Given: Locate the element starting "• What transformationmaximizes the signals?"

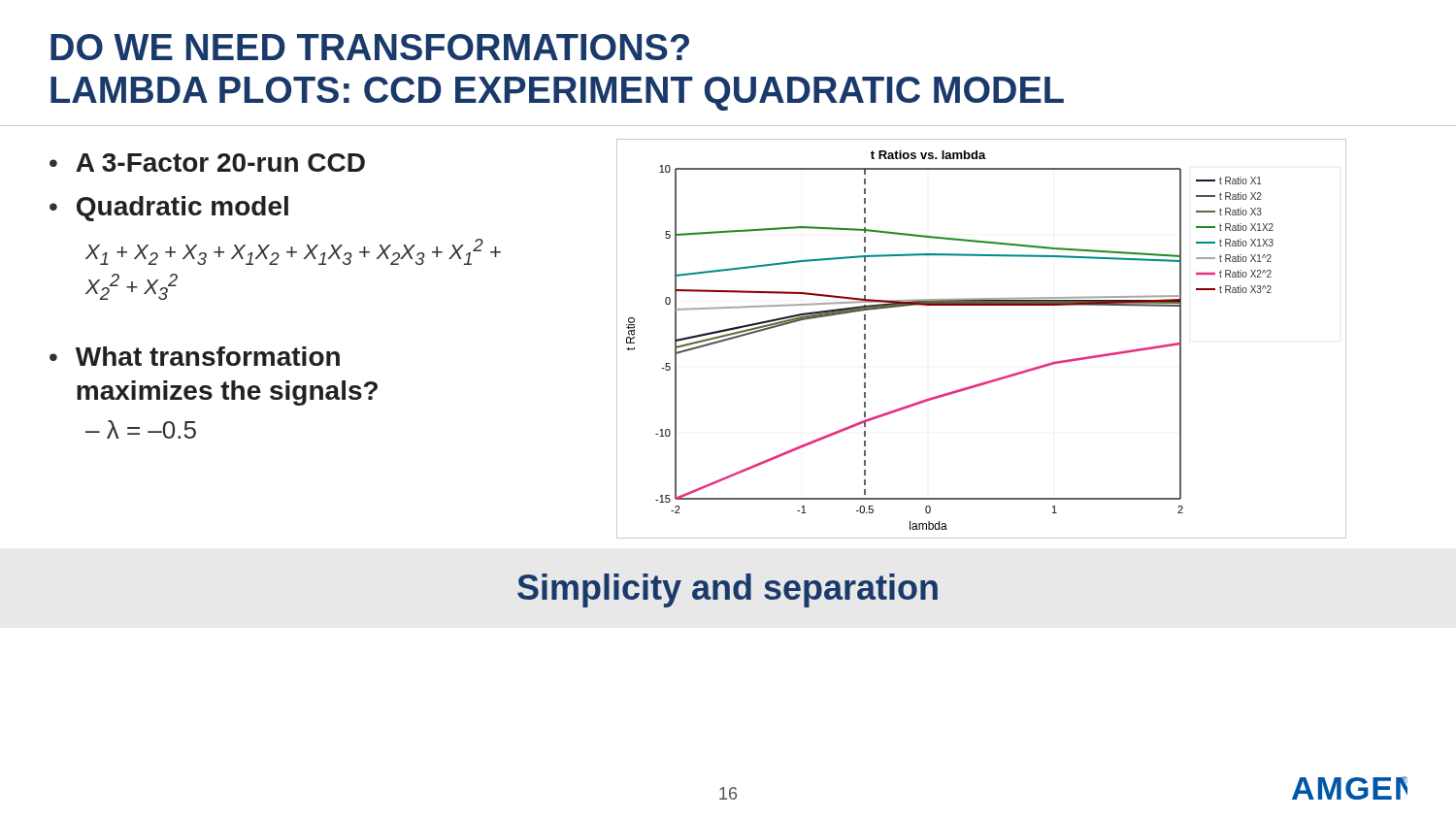Looking at the screenshot, I should tap(214, 373).
